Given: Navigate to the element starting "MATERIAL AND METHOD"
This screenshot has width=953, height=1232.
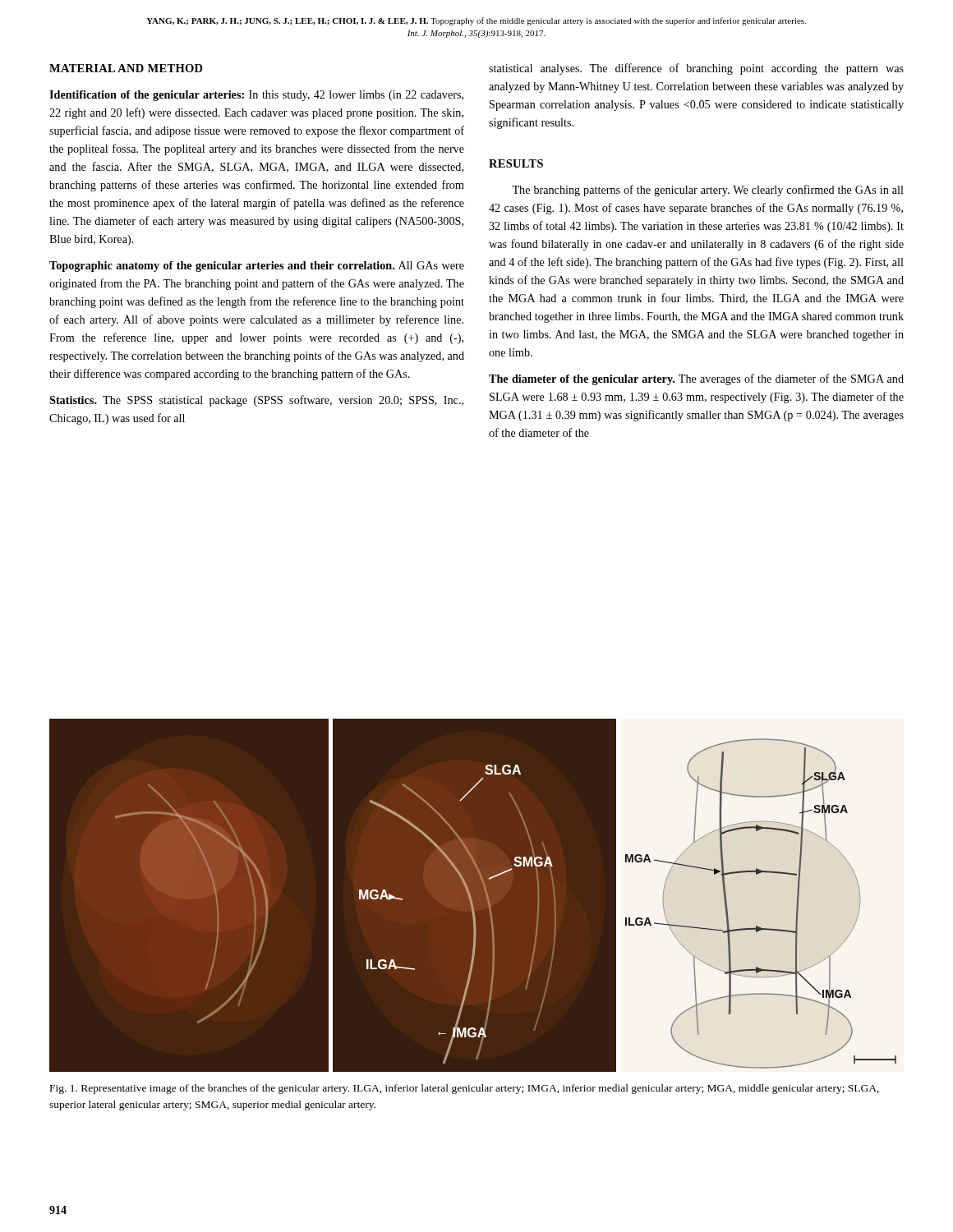Looking at the screenshot, I should click(126, 68).
